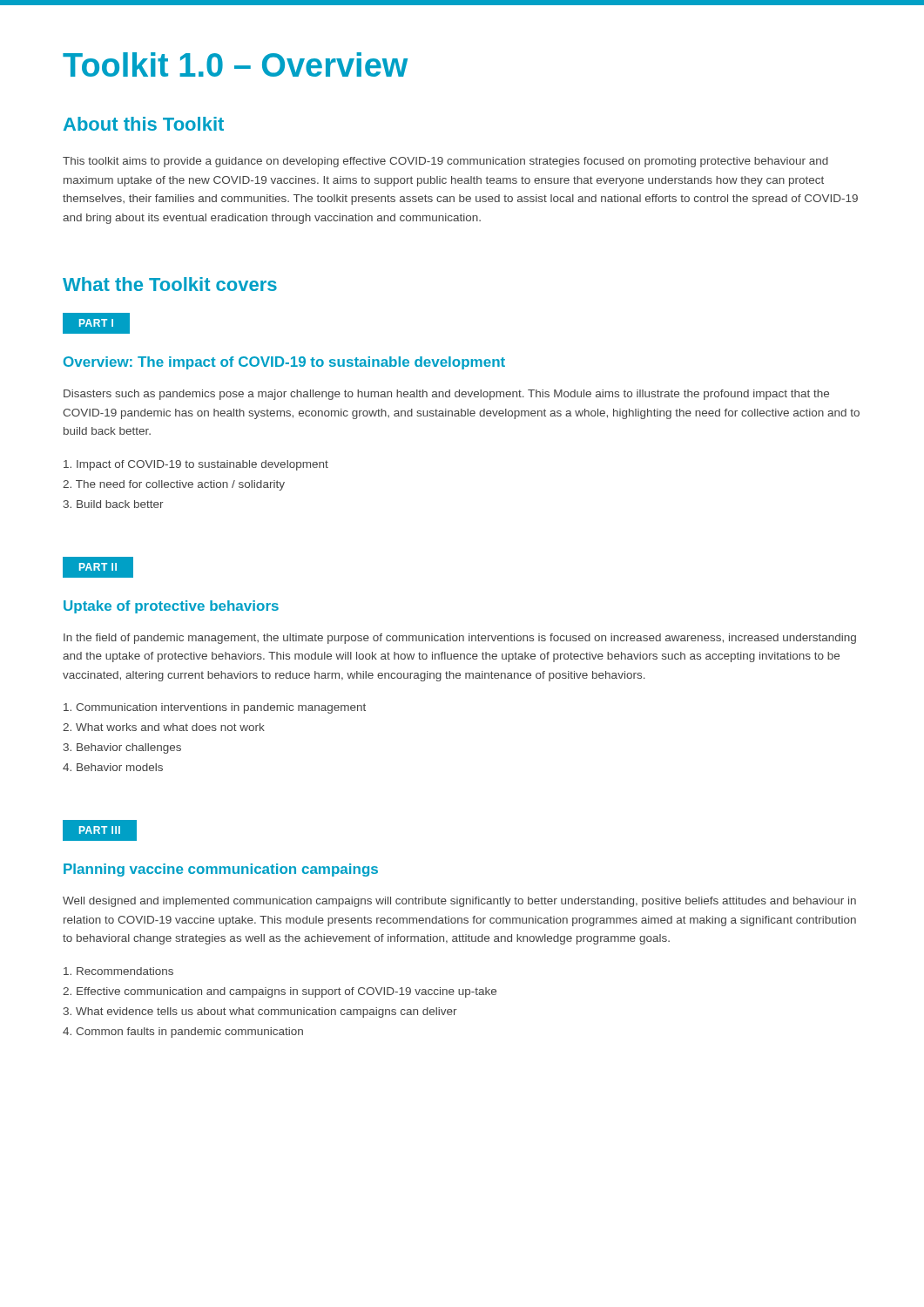Locate the block of text that opens with "In the field of"
This screenshot has width=924, height=1307.
[x=462, y=656]
